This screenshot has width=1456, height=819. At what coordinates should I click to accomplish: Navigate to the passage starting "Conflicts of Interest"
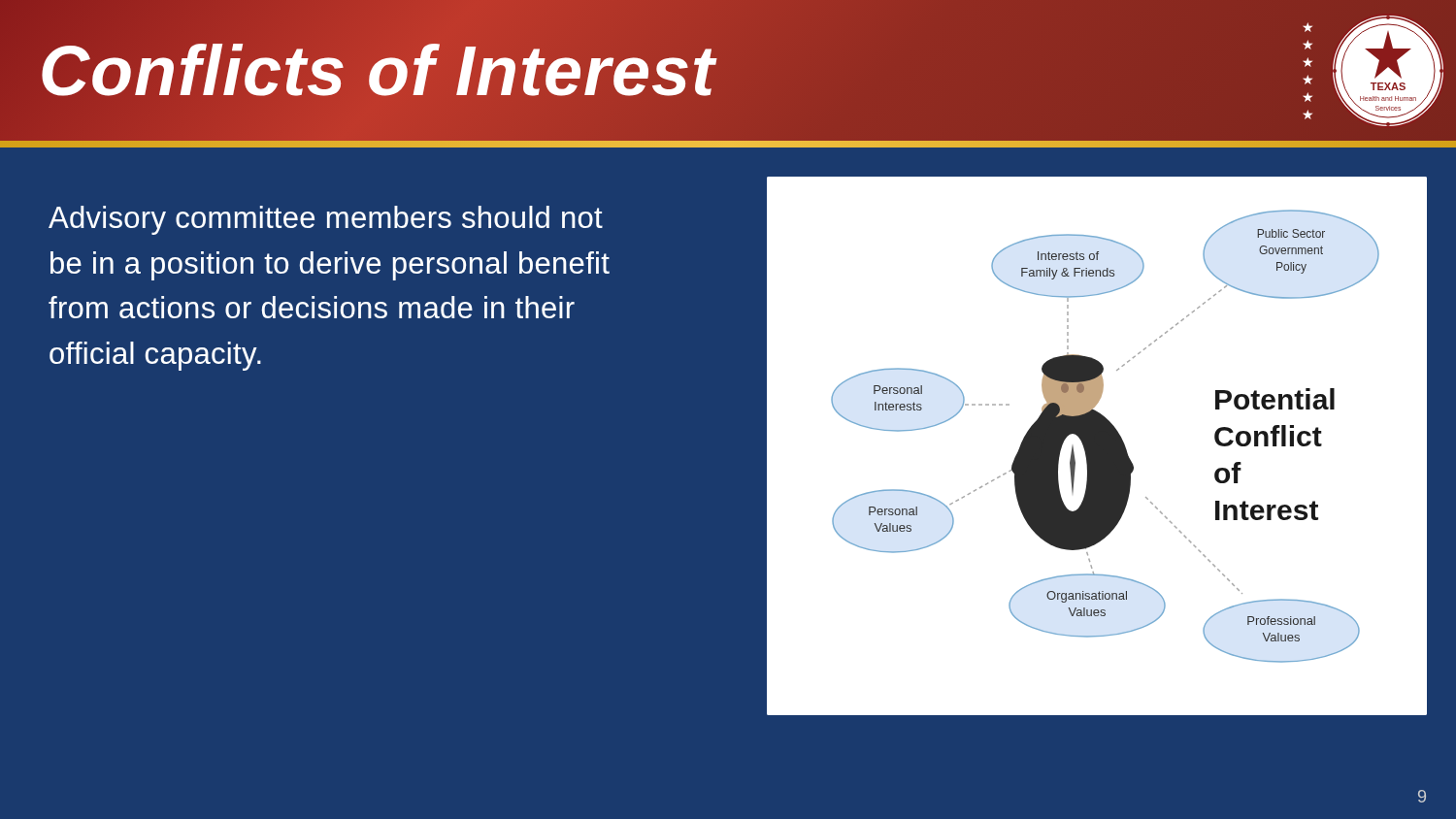coord(377,70)
